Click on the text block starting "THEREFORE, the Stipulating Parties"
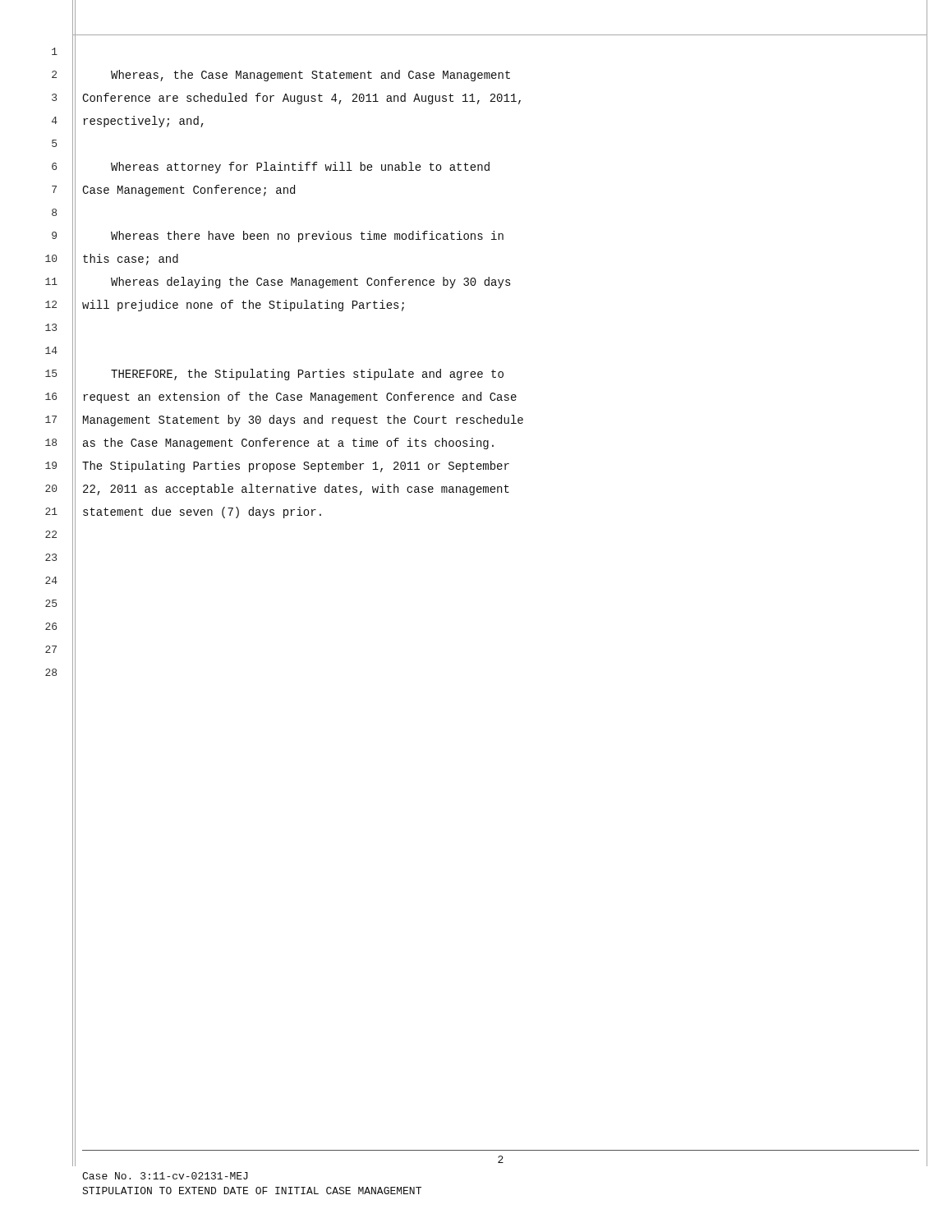The width and height of the screenshot is (952, 1232). [501, 444]
